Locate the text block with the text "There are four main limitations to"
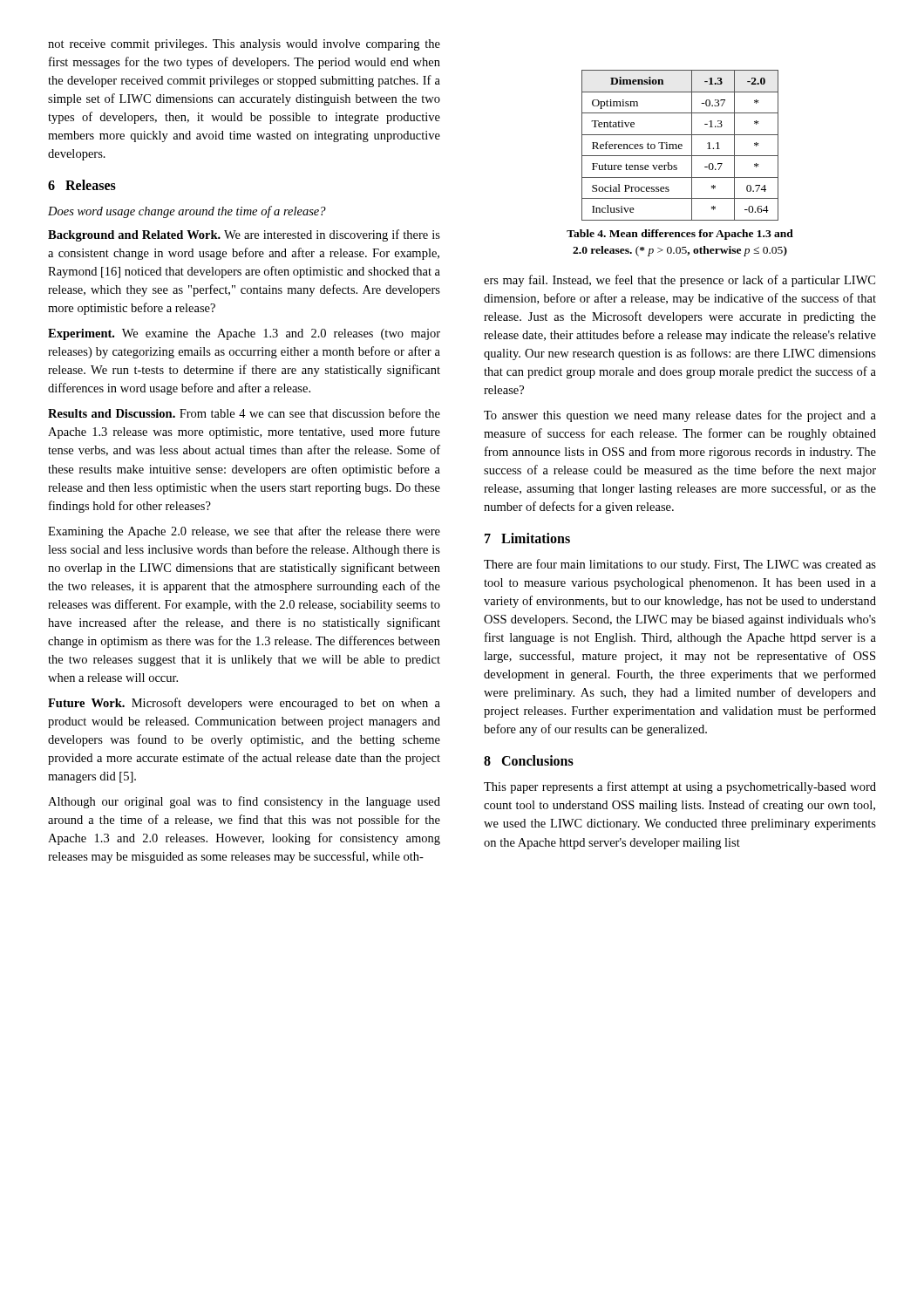This screenshot has height=1308, width=924. pos(680,647)
